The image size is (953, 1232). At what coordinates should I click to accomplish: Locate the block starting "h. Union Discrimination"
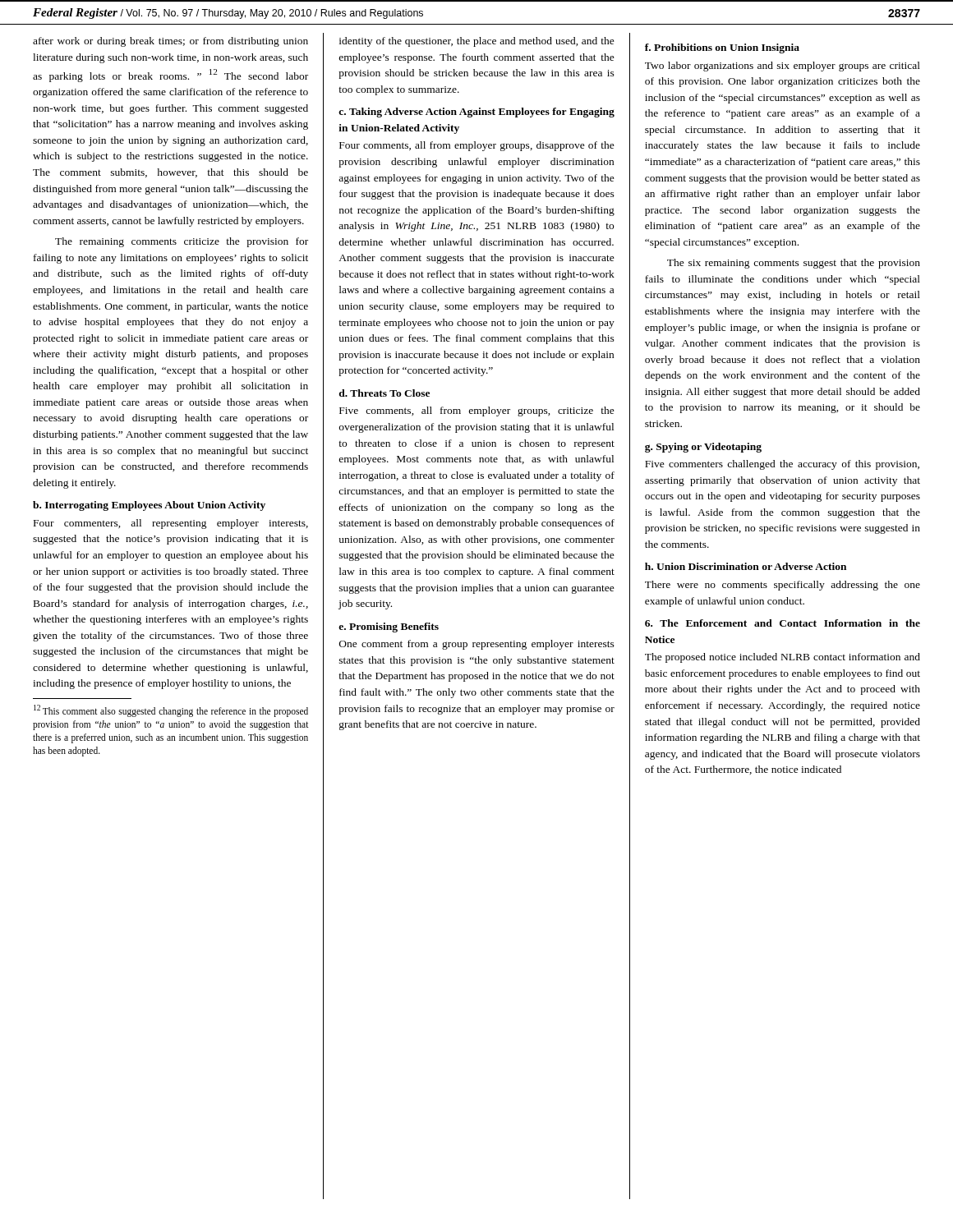746,567
